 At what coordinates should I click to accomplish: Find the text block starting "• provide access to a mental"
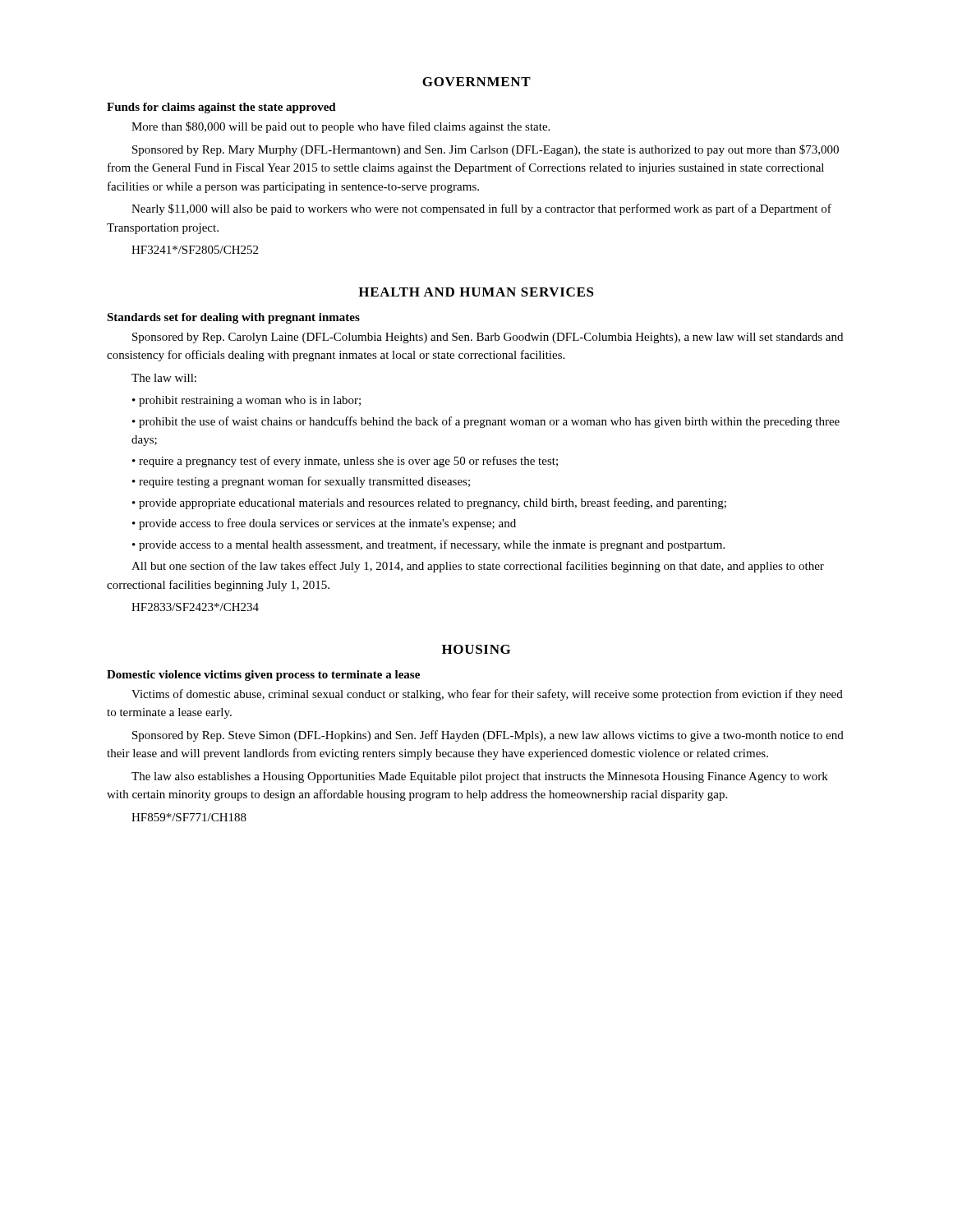[x=429, y=544]
